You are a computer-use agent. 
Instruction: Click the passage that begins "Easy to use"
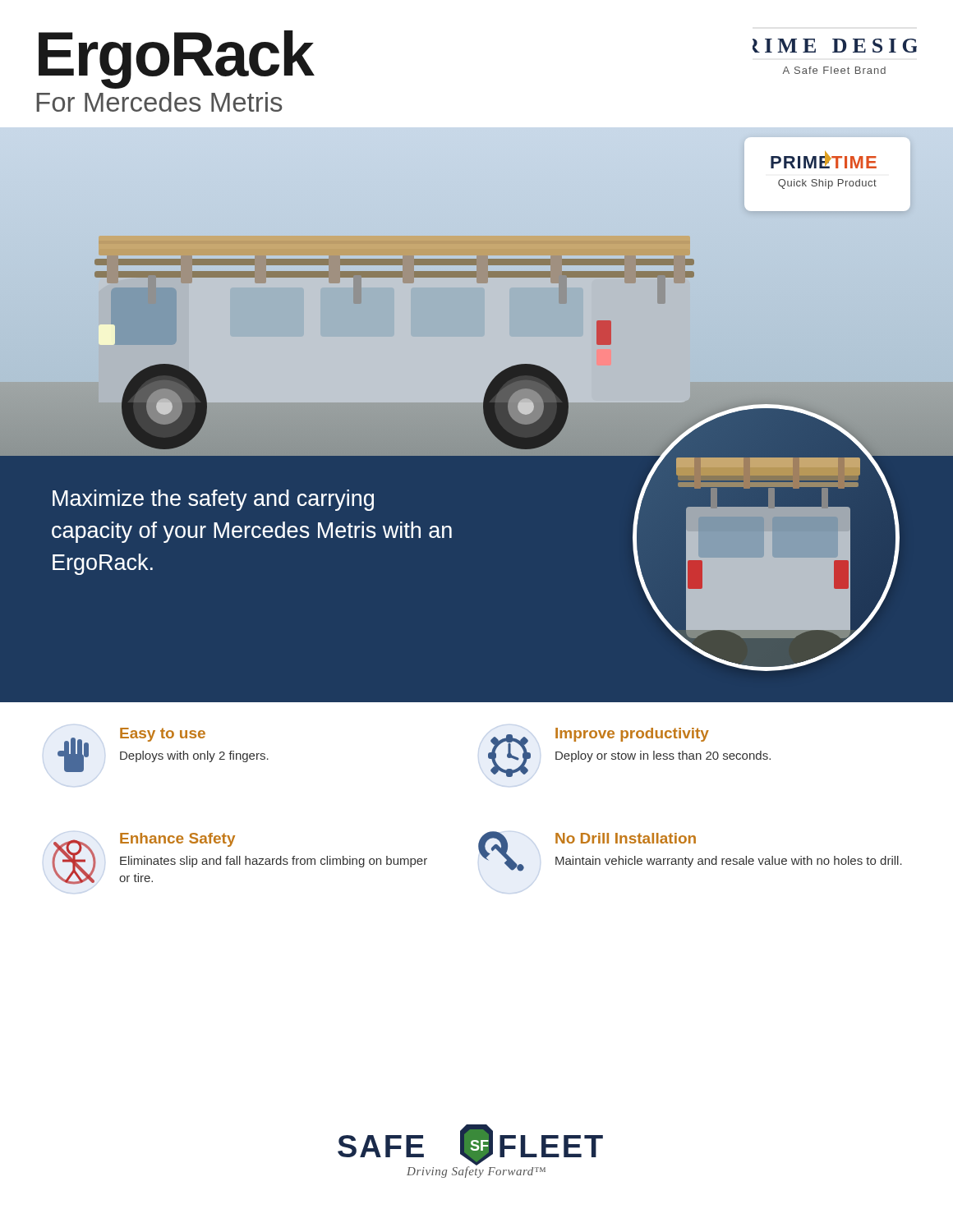pos(163,735)
